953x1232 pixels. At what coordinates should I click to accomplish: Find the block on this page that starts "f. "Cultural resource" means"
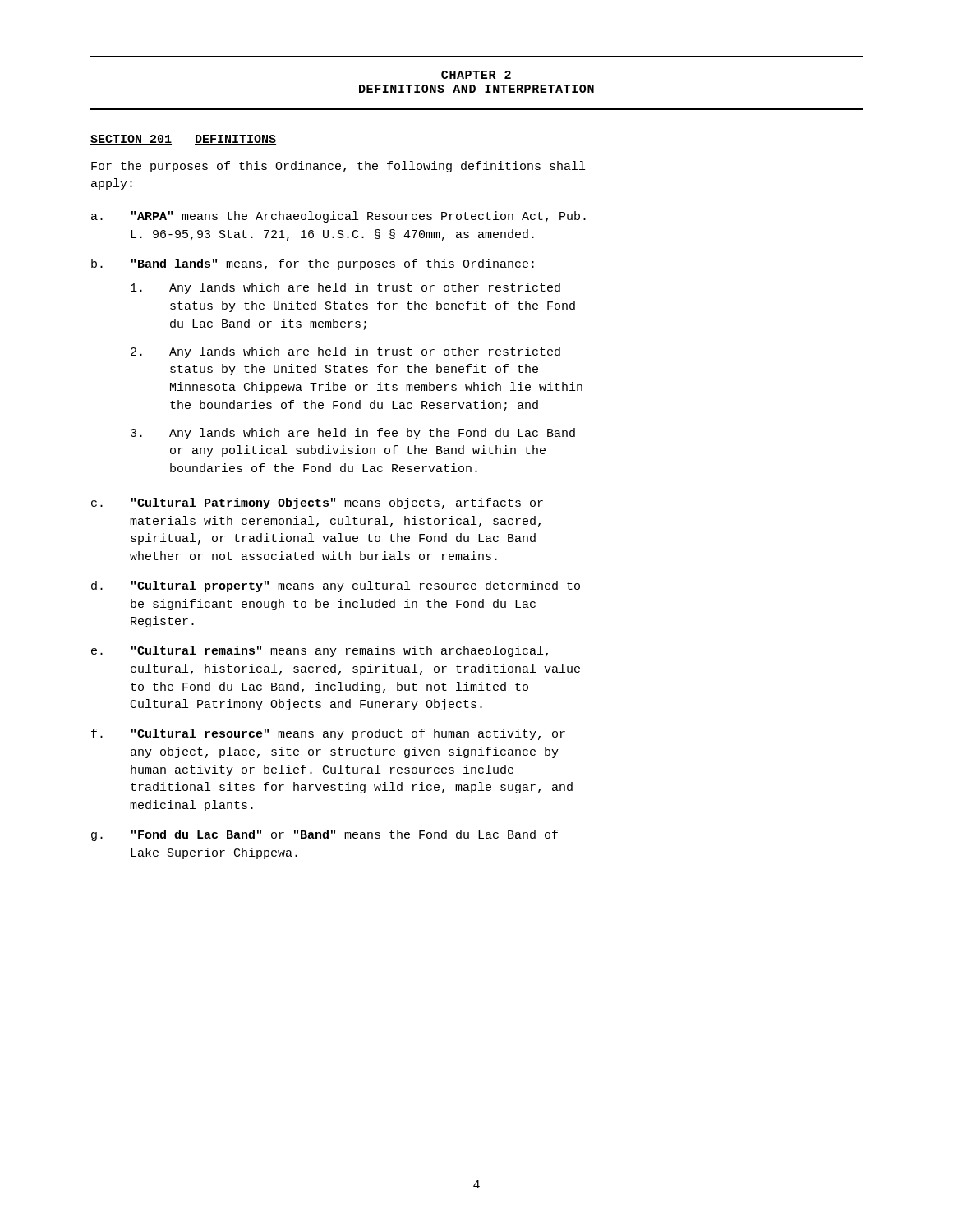point(476,771)
